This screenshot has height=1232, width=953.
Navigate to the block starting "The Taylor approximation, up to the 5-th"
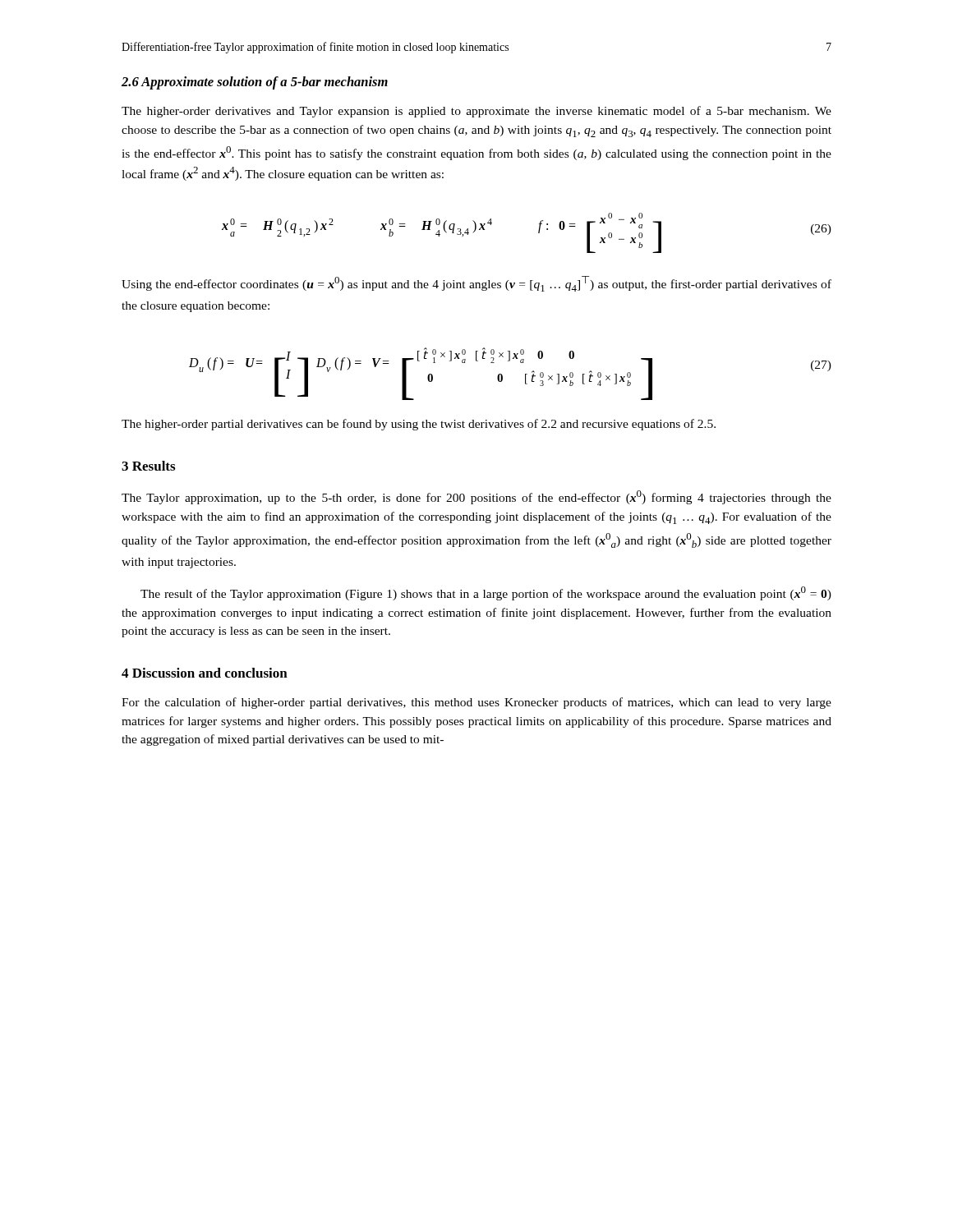click(476, 528)
